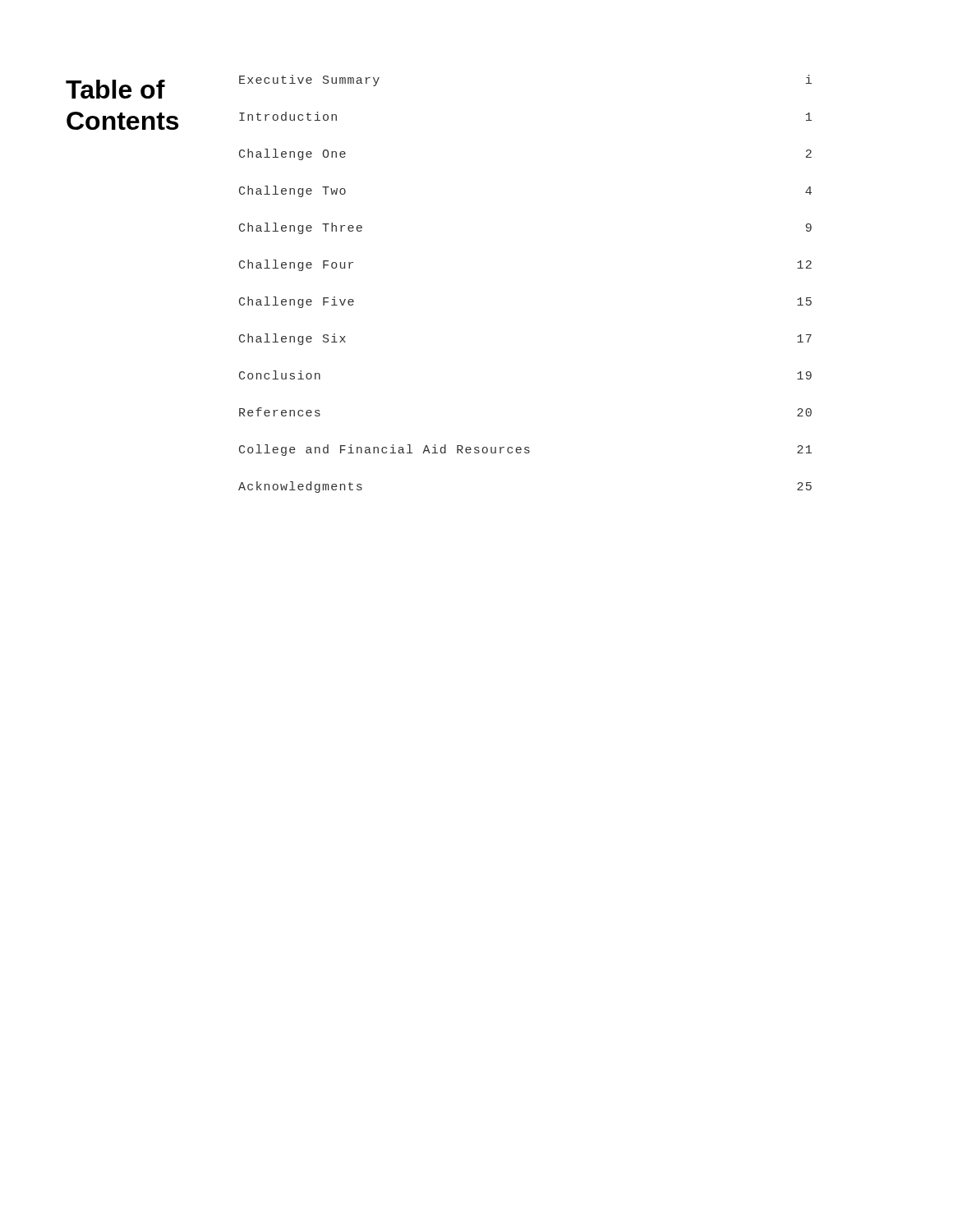Find the list item that reads "References 20"
The width and height of the screenshot is (953, 1232).
[x=276, y=411]
